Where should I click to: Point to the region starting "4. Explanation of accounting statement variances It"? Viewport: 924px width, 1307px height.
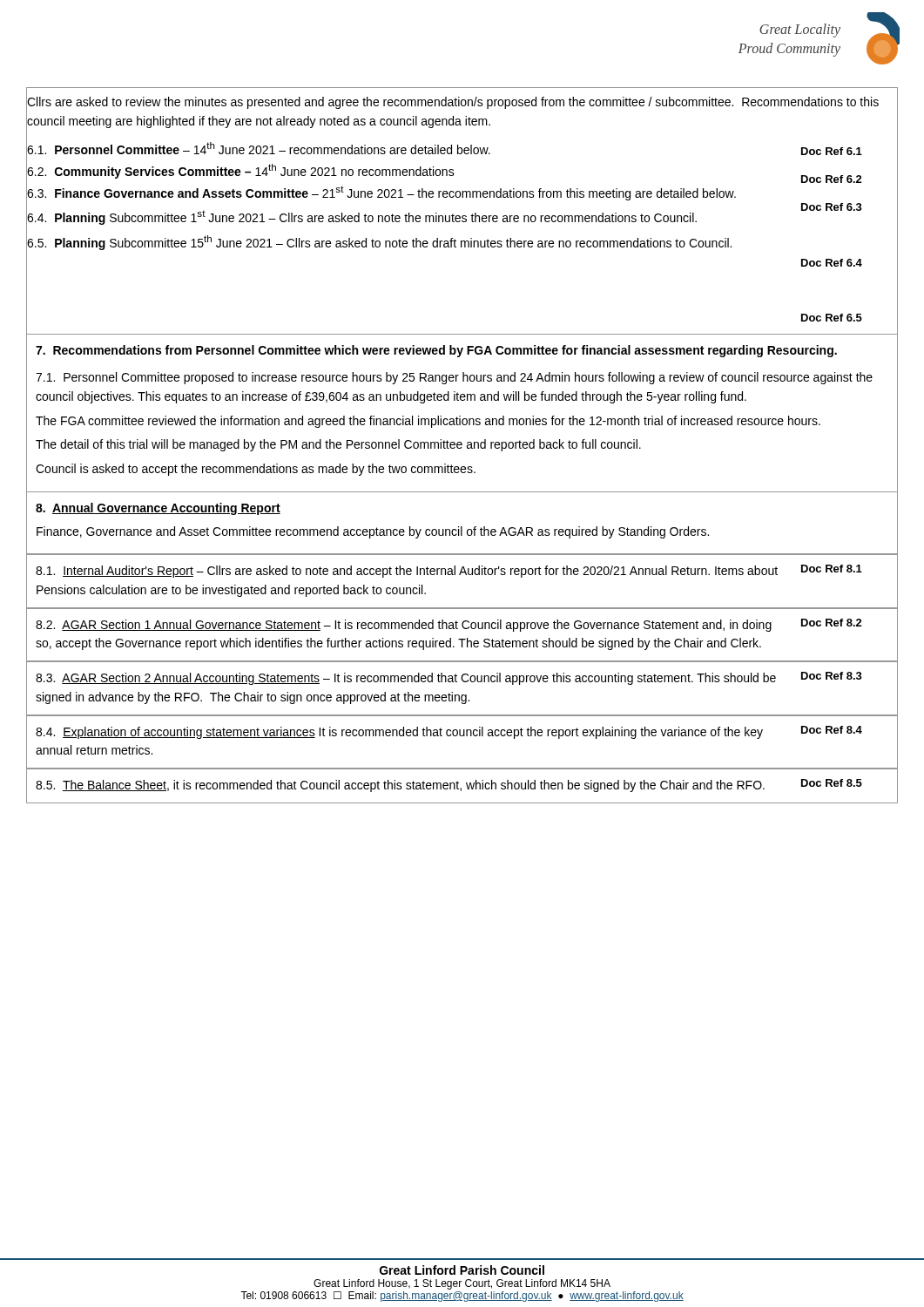399,741
